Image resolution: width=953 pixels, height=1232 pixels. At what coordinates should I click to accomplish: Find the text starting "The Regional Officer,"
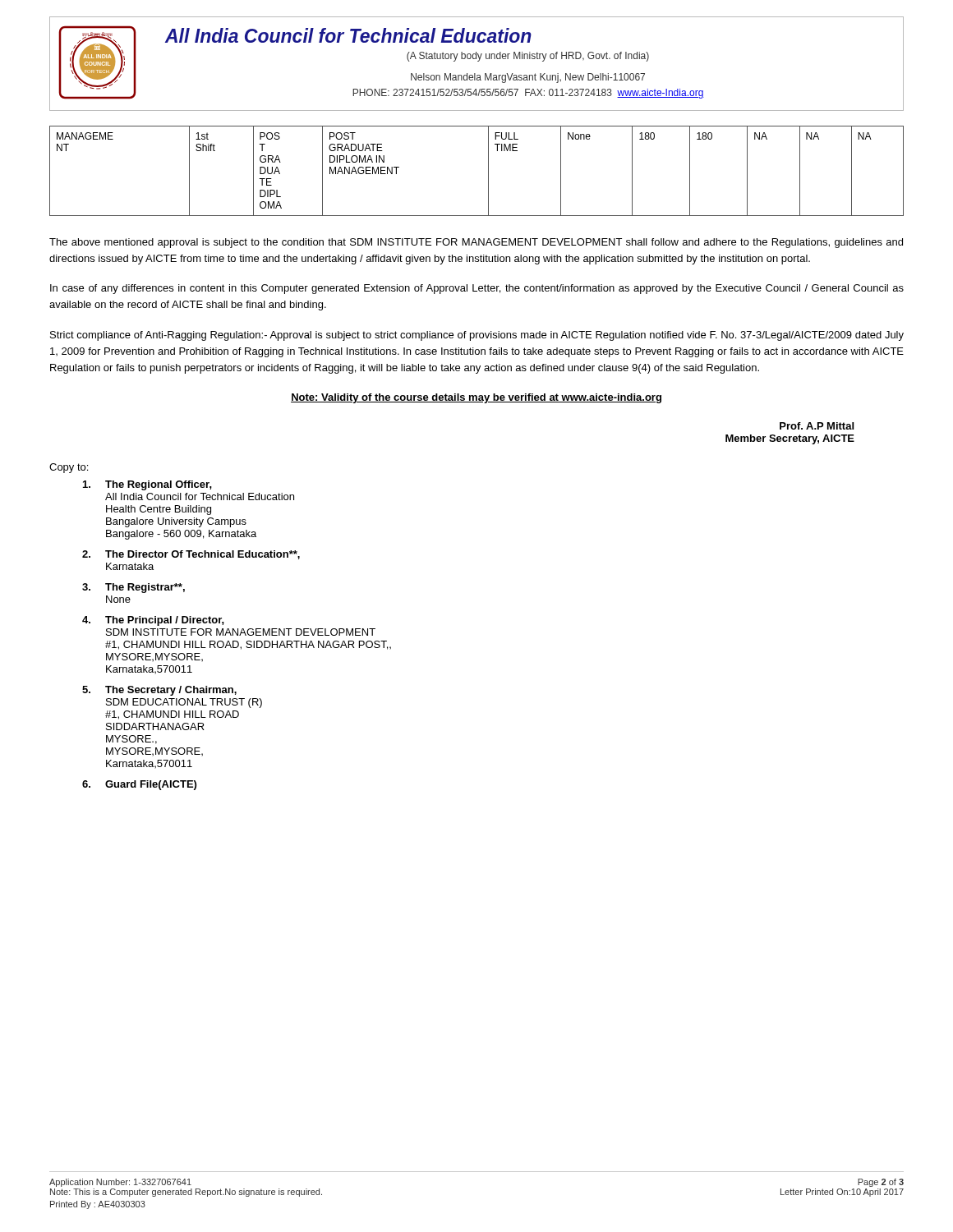pyautogui.click(x=189, y=509)
